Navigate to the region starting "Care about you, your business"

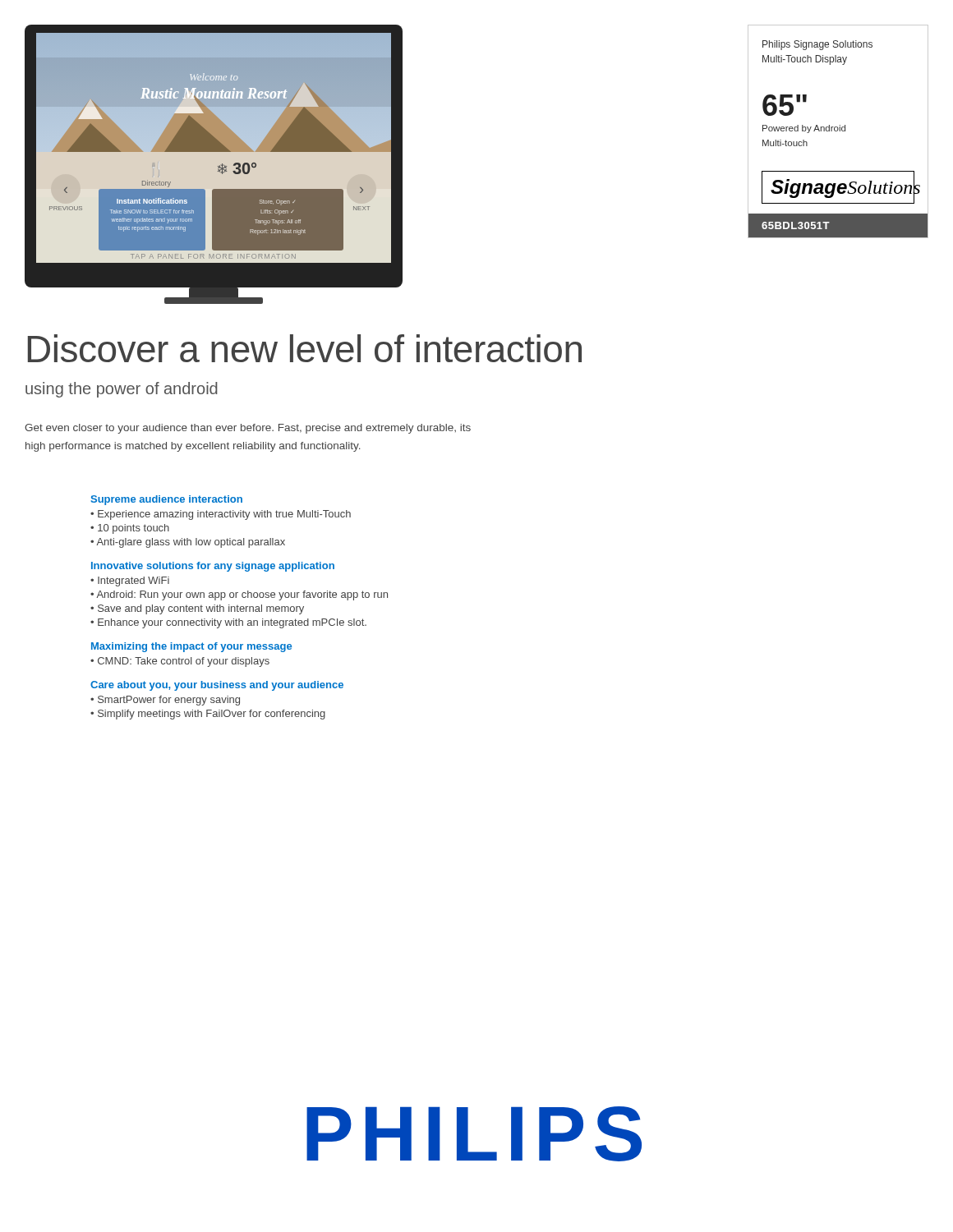coord(217,685)
